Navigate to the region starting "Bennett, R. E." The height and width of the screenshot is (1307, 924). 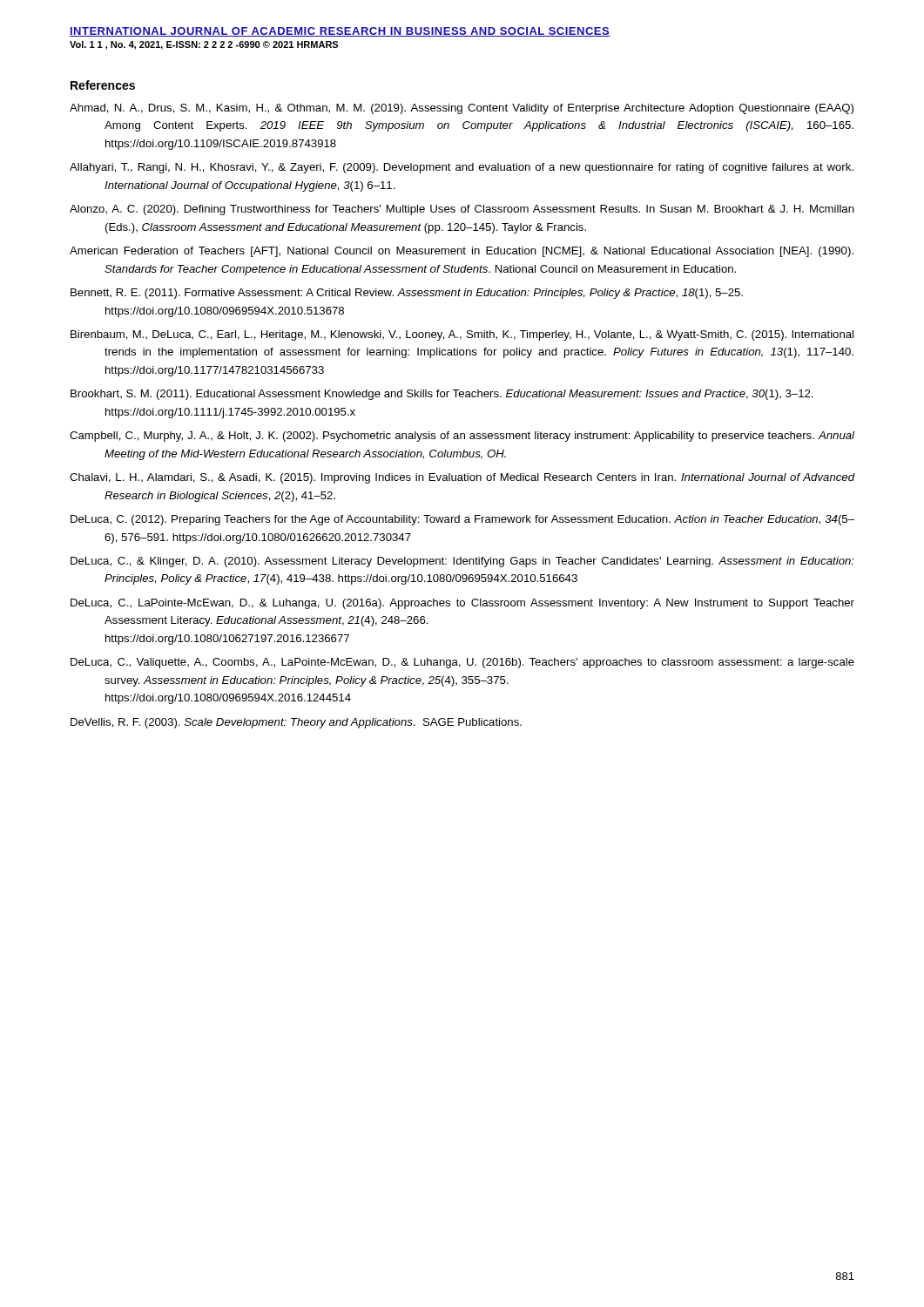pyautogui.click(x=407, y=301)
